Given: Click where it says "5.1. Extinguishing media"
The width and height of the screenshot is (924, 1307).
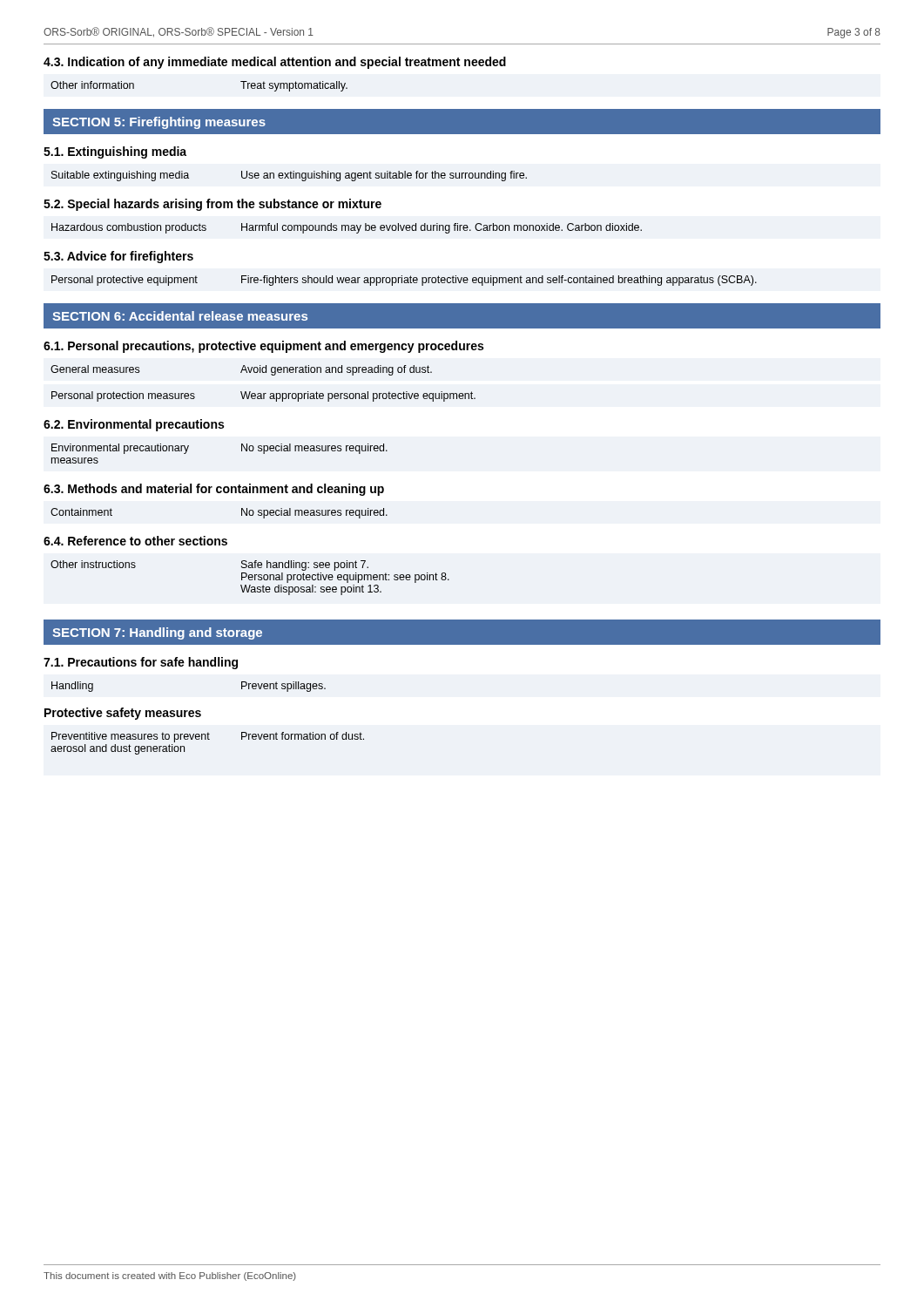Looking at the screenshot, I should click(x=115, y=152).
